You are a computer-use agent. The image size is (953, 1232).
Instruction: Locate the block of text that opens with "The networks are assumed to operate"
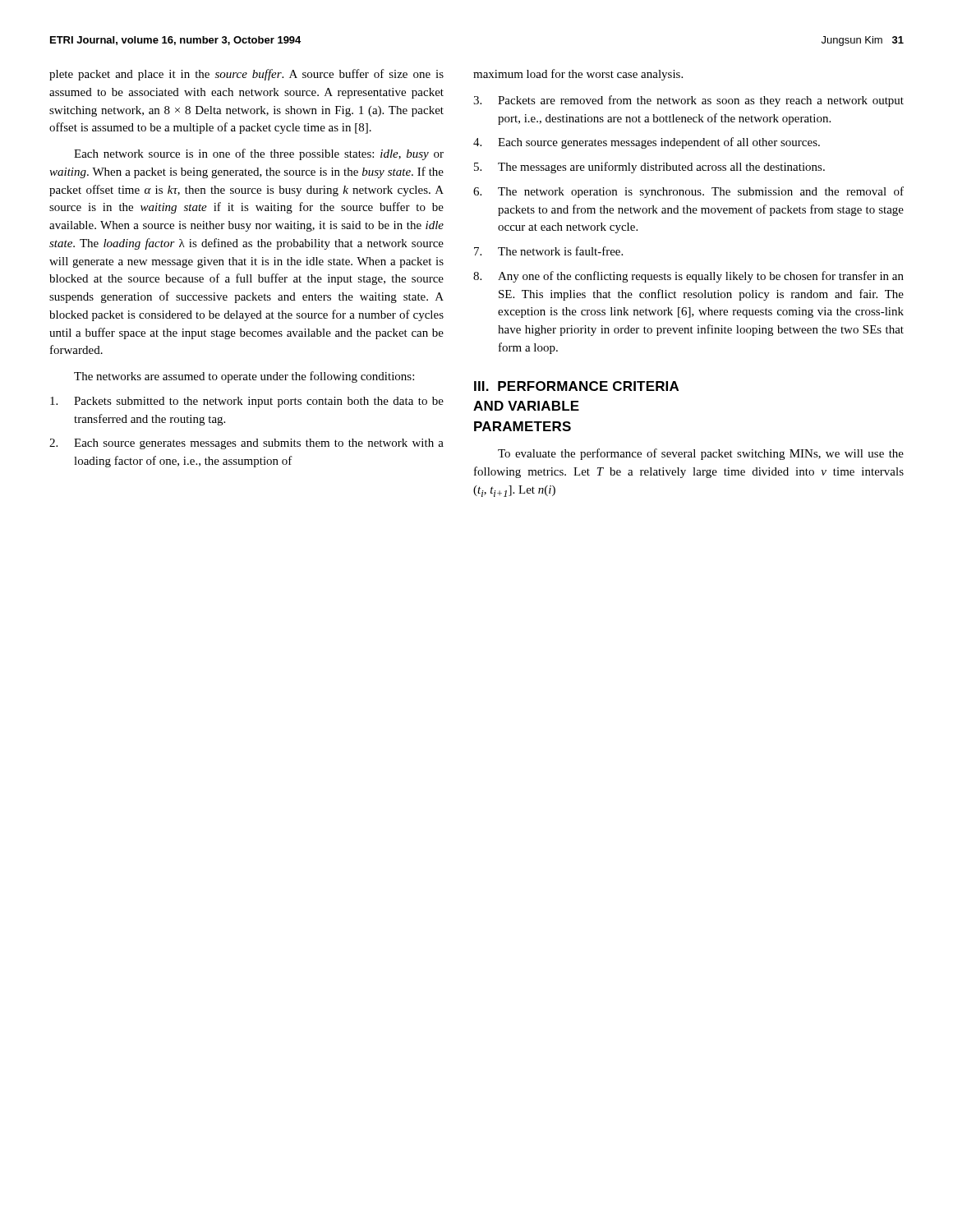coord(245,376)
